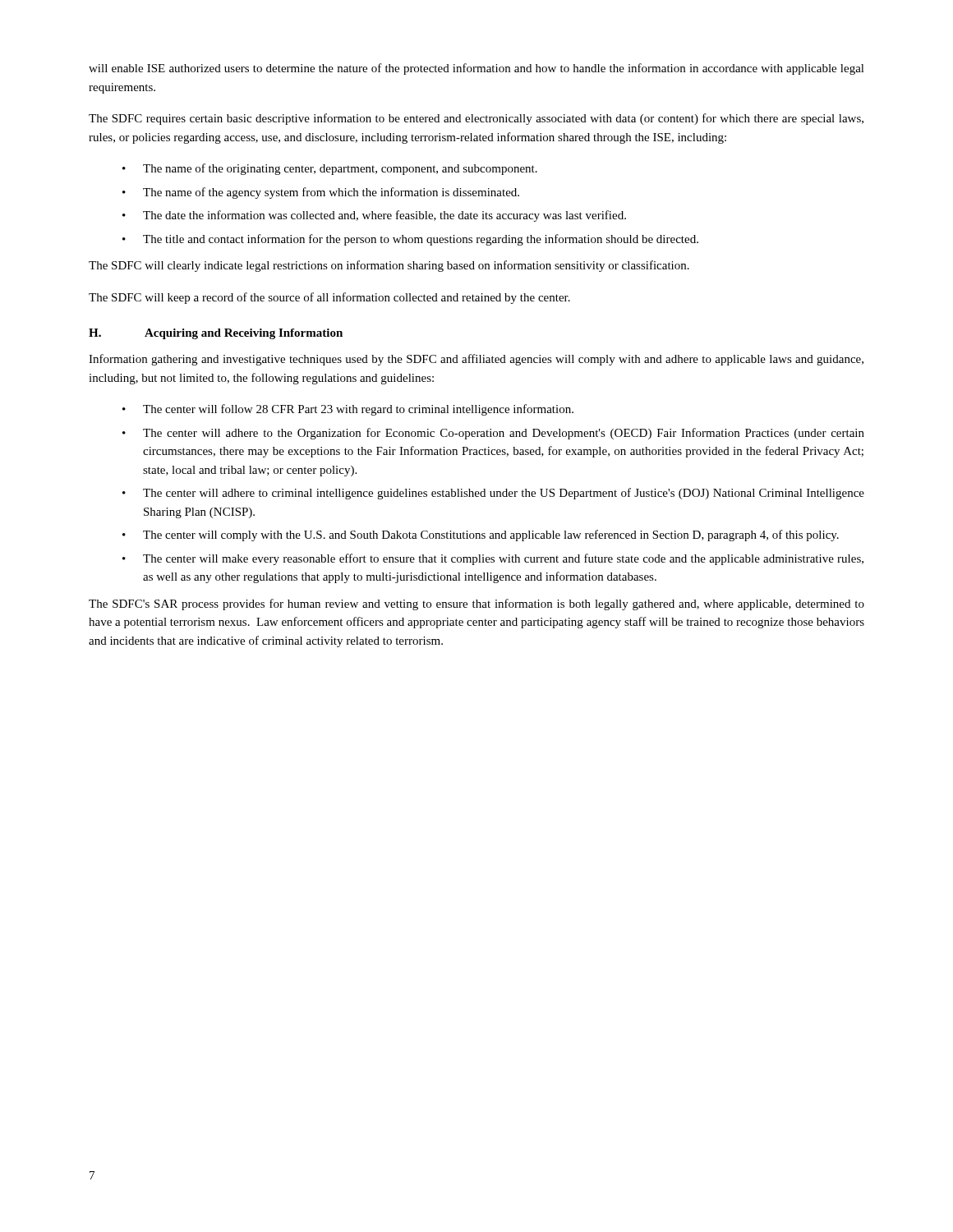
Task: Find the element starting "The SDFC requires certain"
Action: tap(476, 128)
